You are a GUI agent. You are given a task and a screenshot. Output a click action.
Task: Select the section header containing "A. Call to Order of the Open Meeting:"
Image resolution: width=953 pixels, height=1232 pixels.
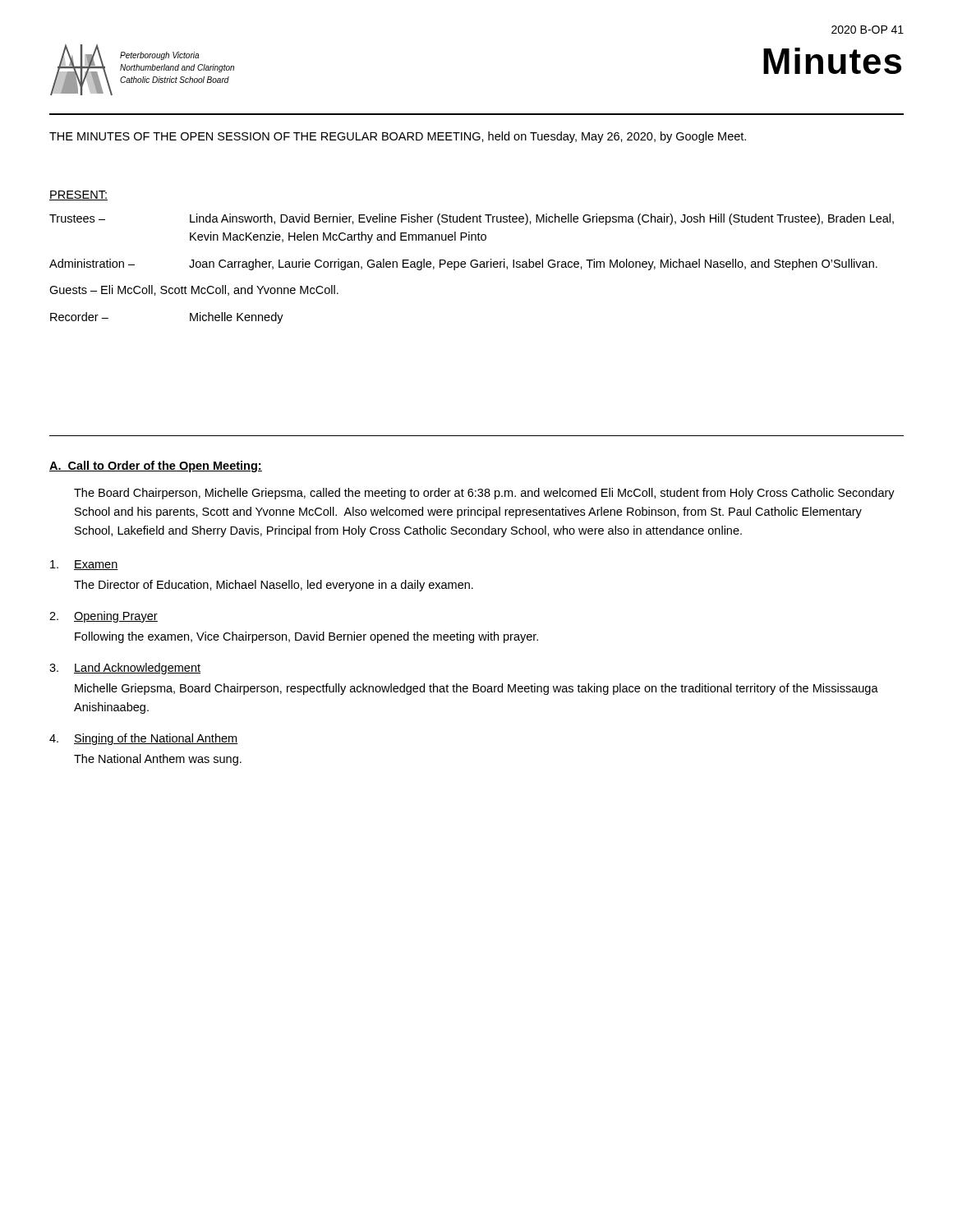pos(155,466)
